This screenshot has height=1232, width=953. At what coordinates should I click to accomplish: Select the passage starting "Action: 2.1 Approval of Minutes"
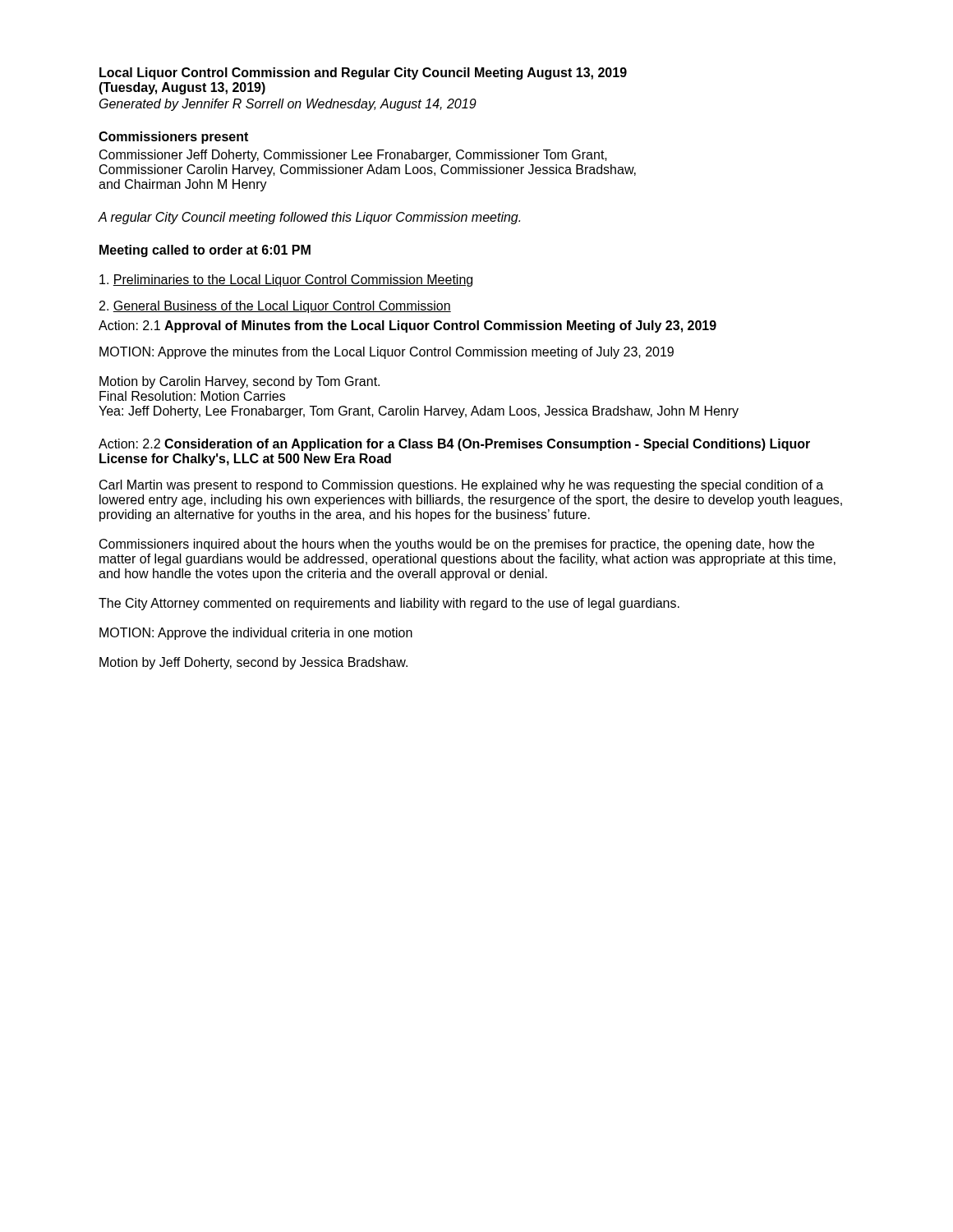[x=408, y=326]
